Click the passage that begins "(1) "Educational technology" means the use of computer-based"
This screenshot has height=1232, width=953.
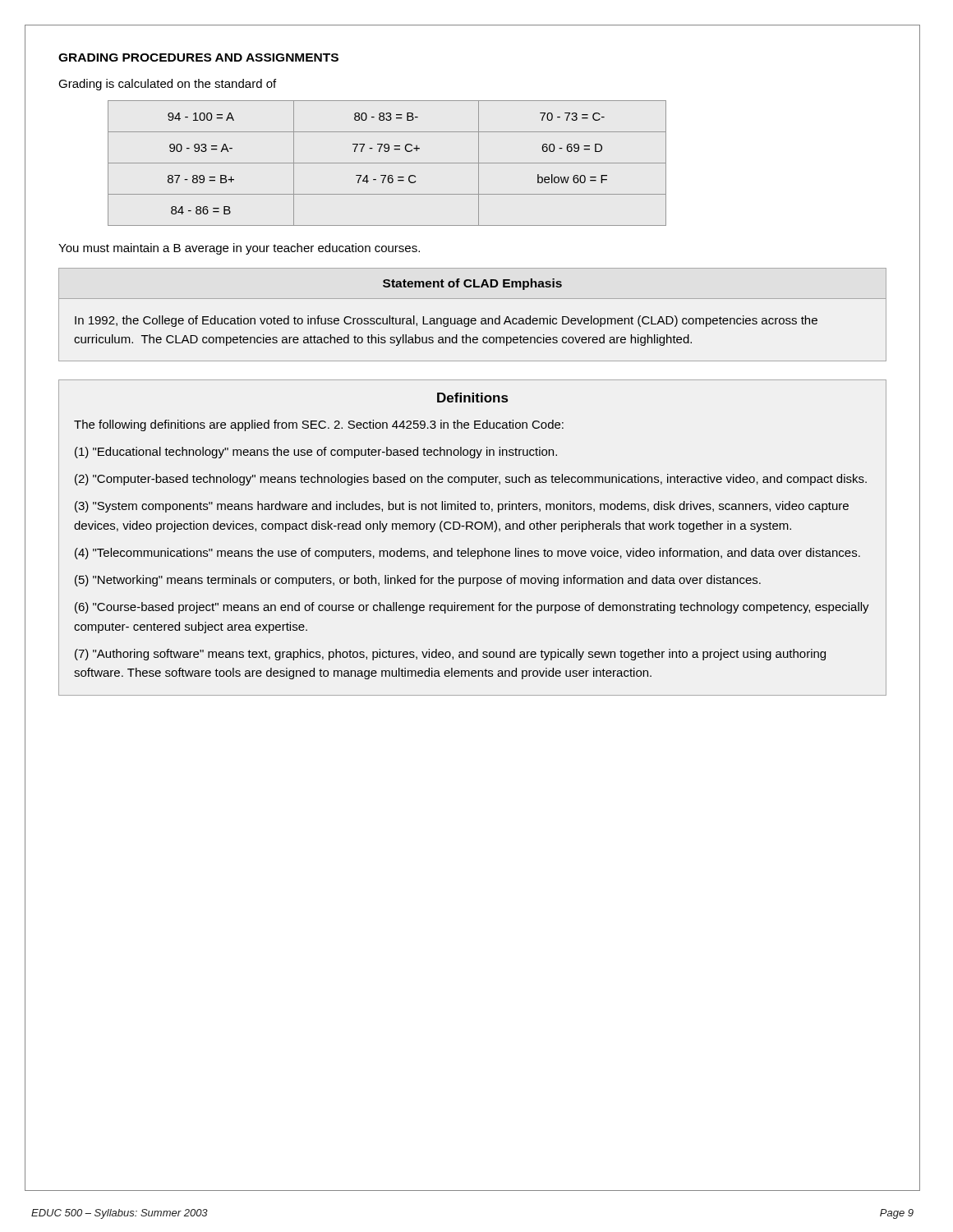(316, 451)
